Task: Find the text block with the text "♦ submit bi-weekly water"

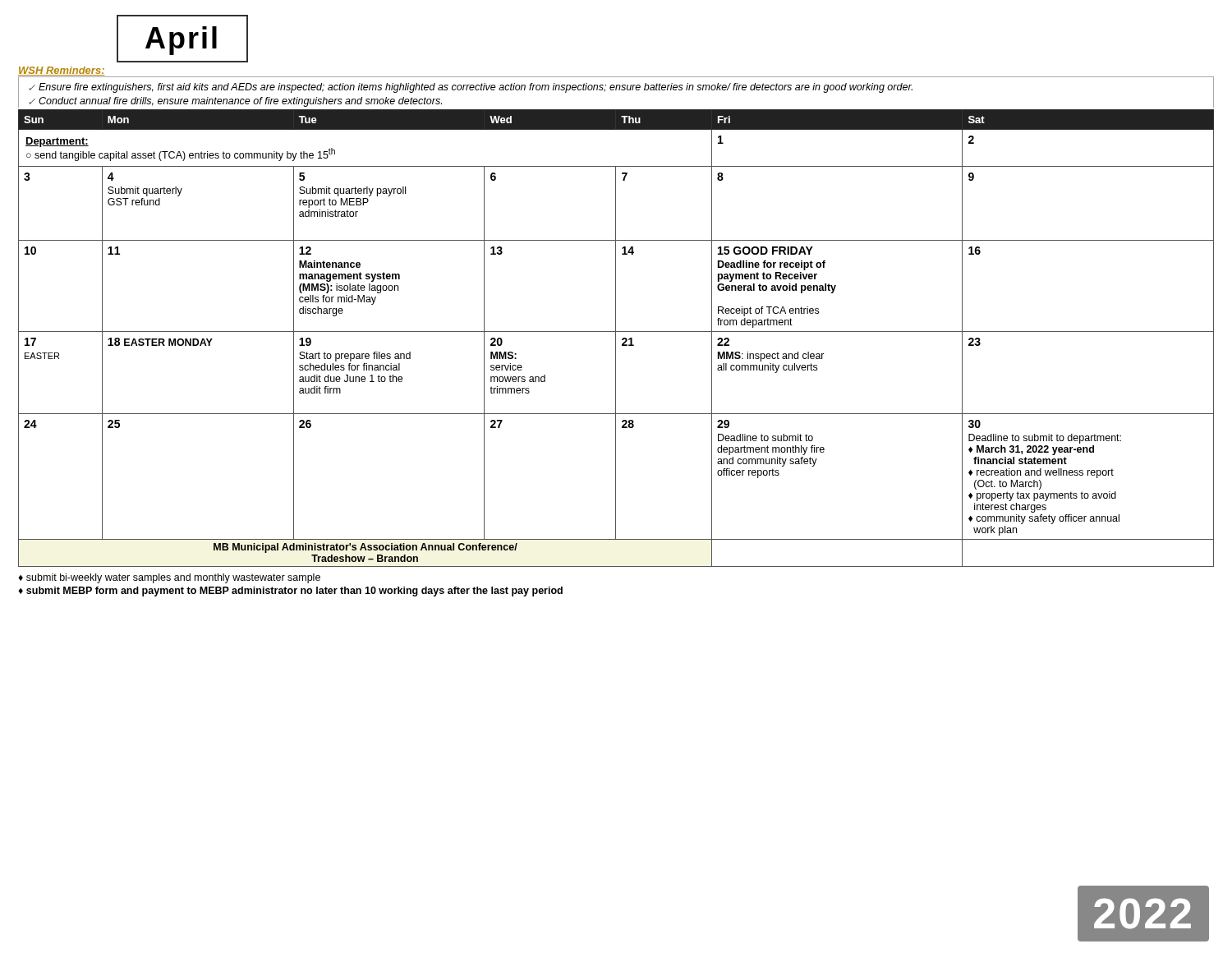Action: [x=169, y=578]
